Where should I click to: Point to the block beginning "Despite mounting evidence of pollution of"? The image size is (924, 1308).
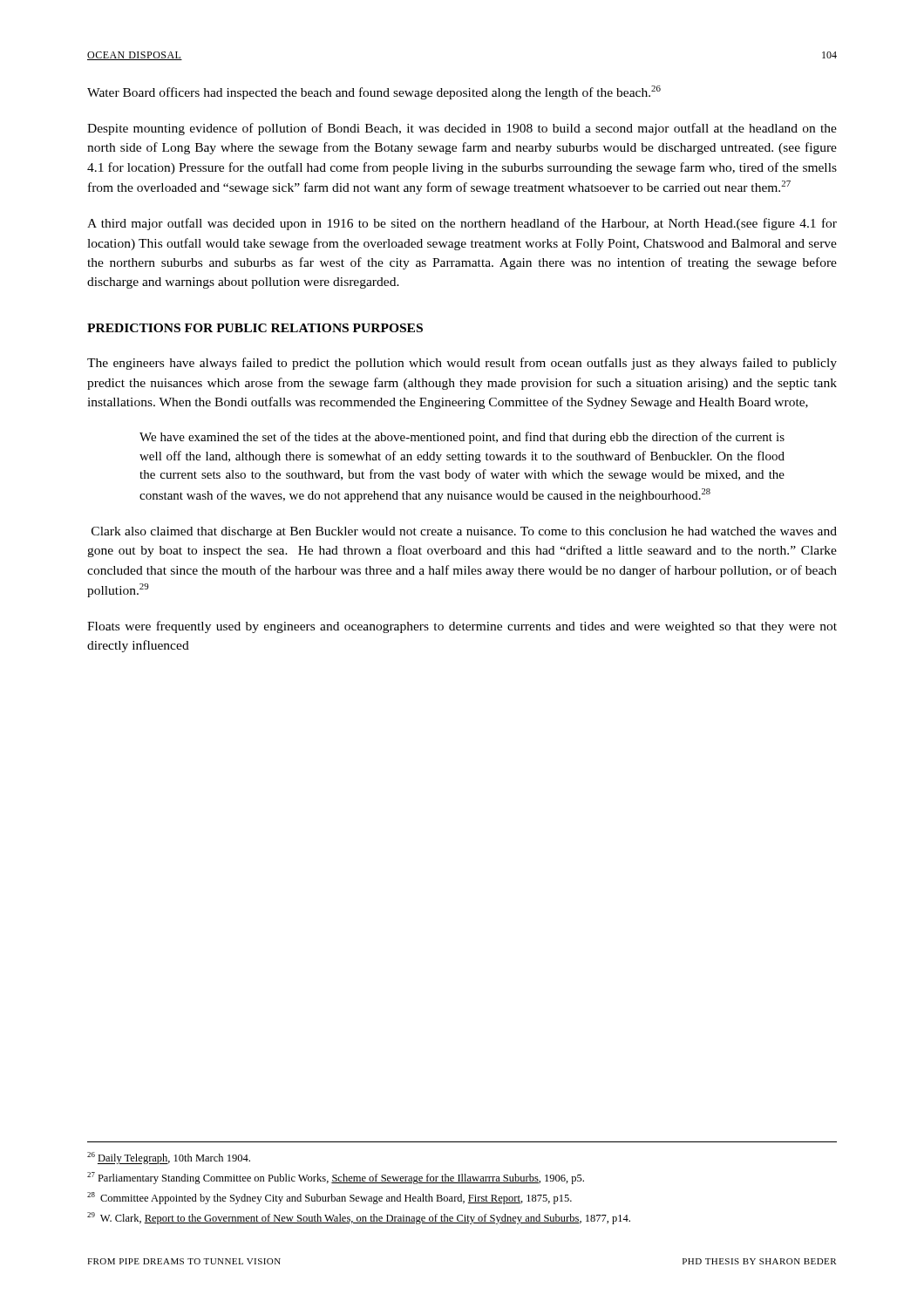click(462, 158)
